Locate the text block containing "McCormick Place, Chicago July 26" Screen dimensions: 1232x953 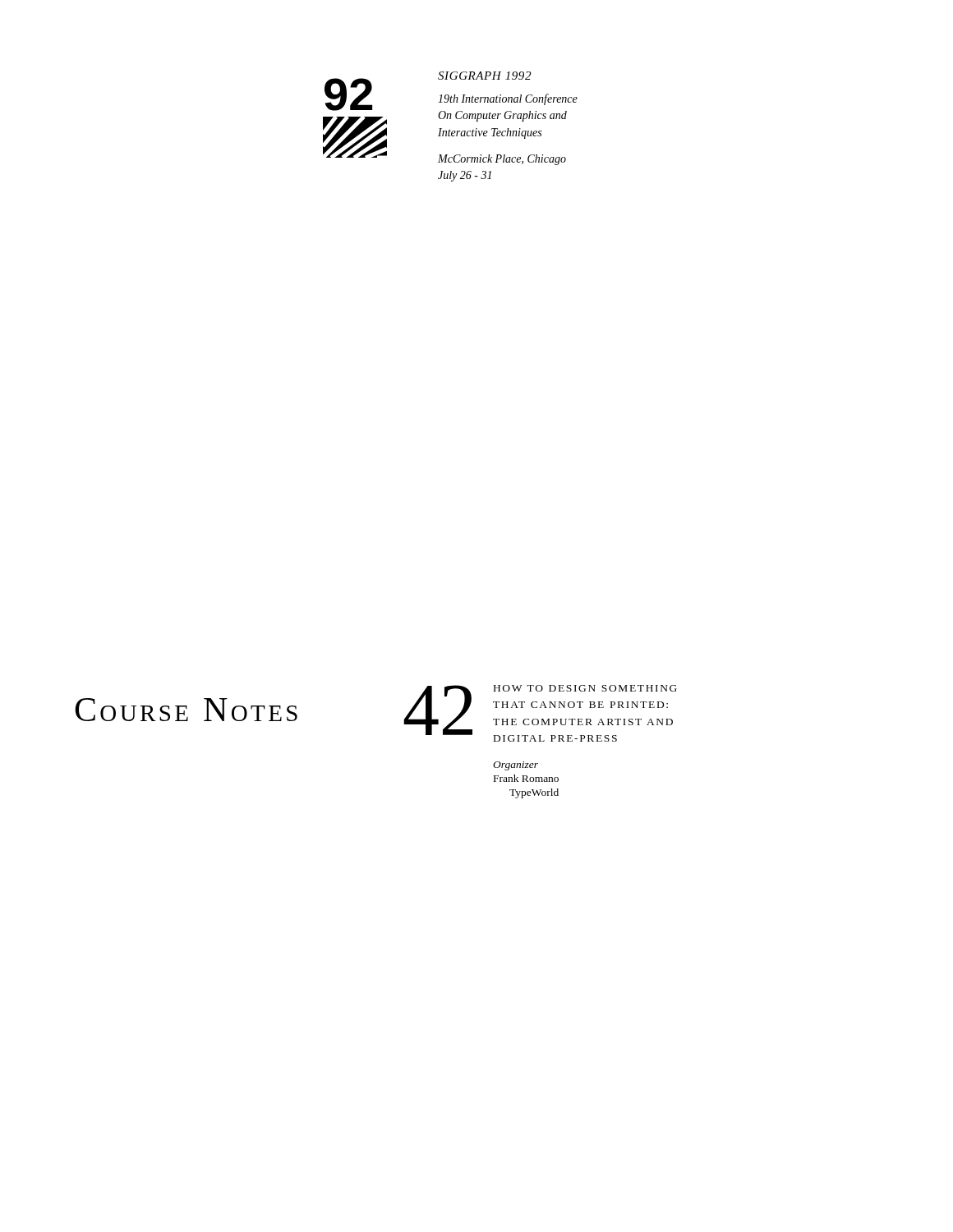coord(502,167)
